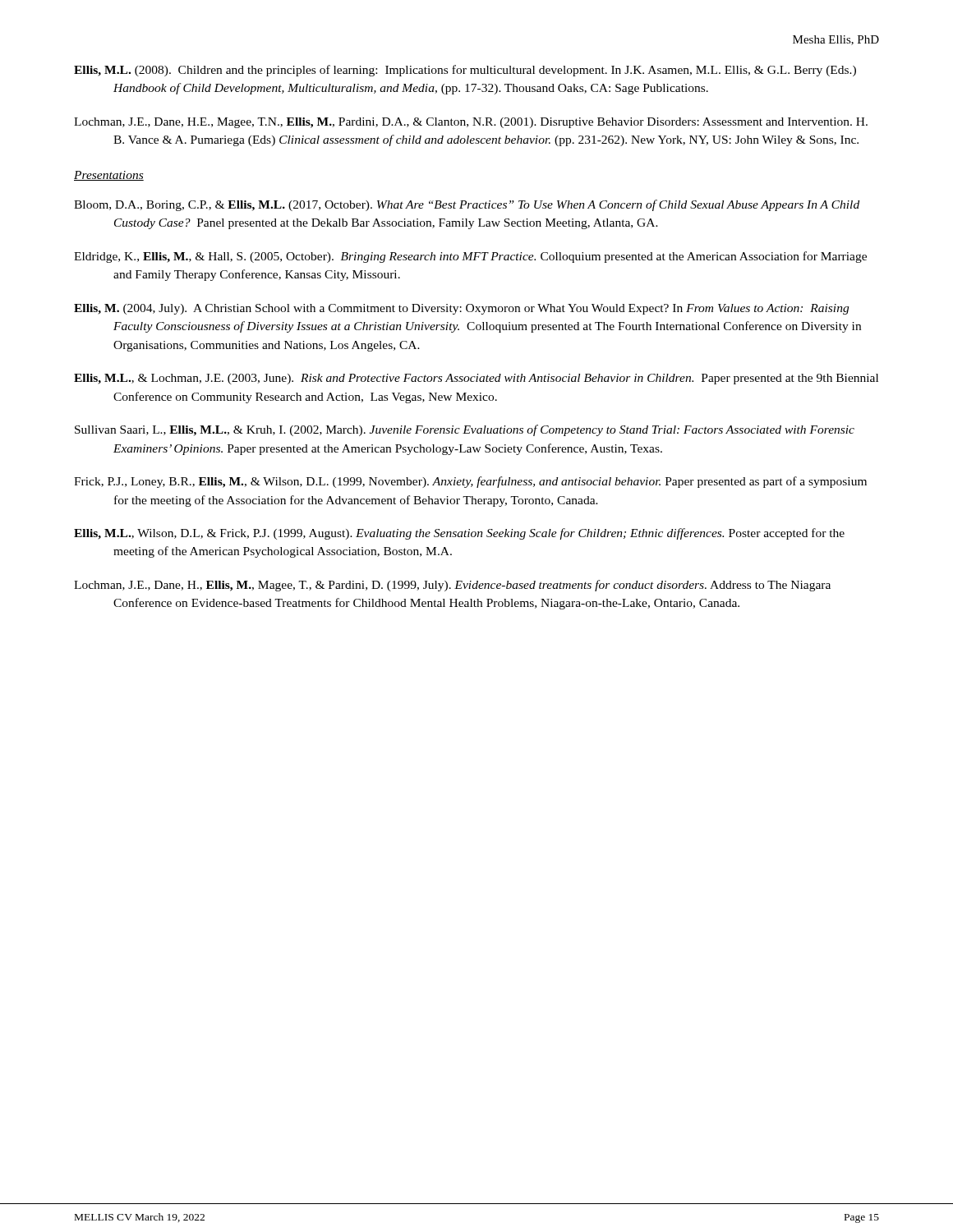Click the passage that begins "Frick, P.J., Loney,"
The image size is (953, 1232).
pyautogui.click(x=476, y=491)
